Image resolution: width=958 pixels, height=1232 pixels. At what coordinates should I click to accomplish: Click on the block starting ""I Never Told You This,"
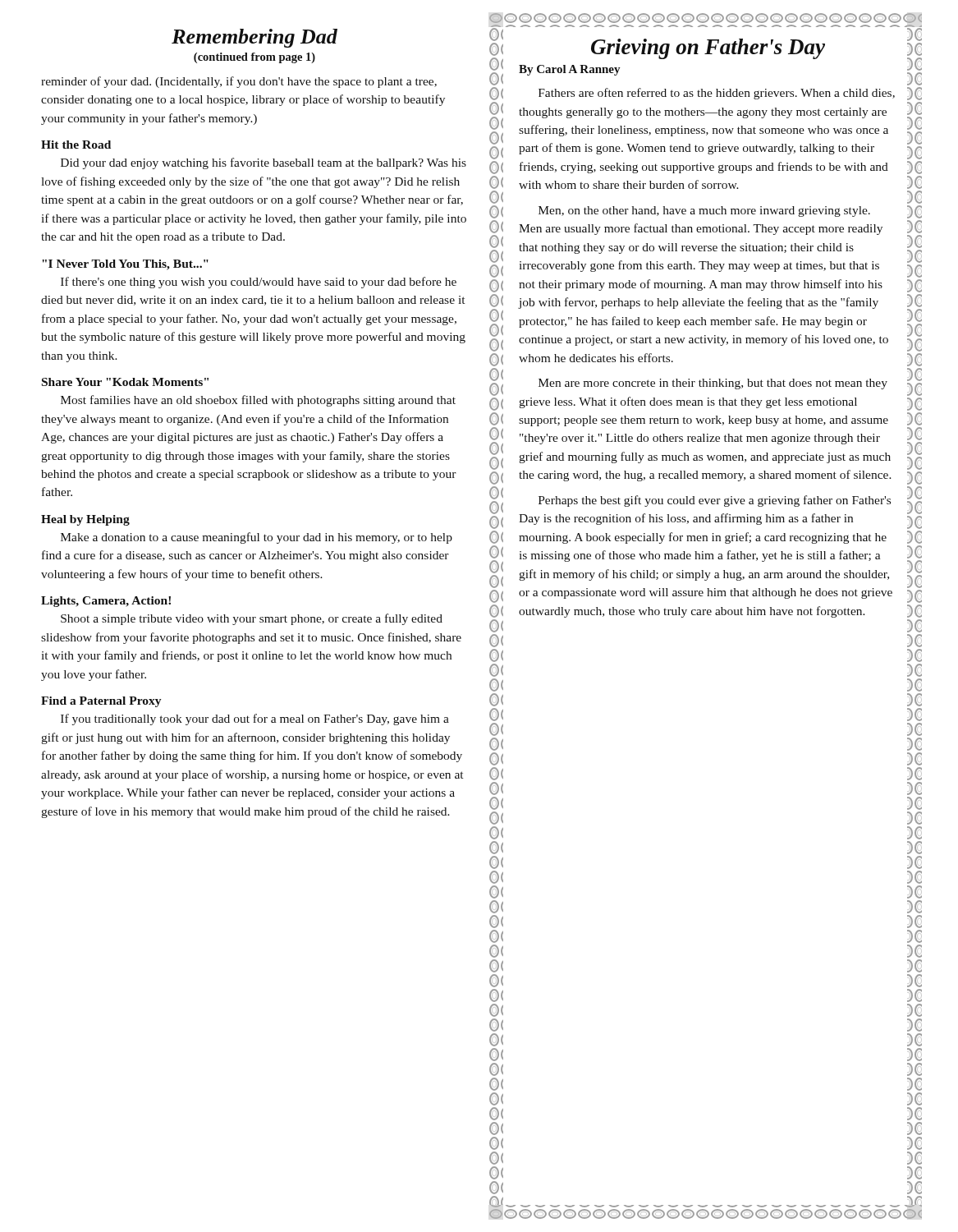pos(125,263)
